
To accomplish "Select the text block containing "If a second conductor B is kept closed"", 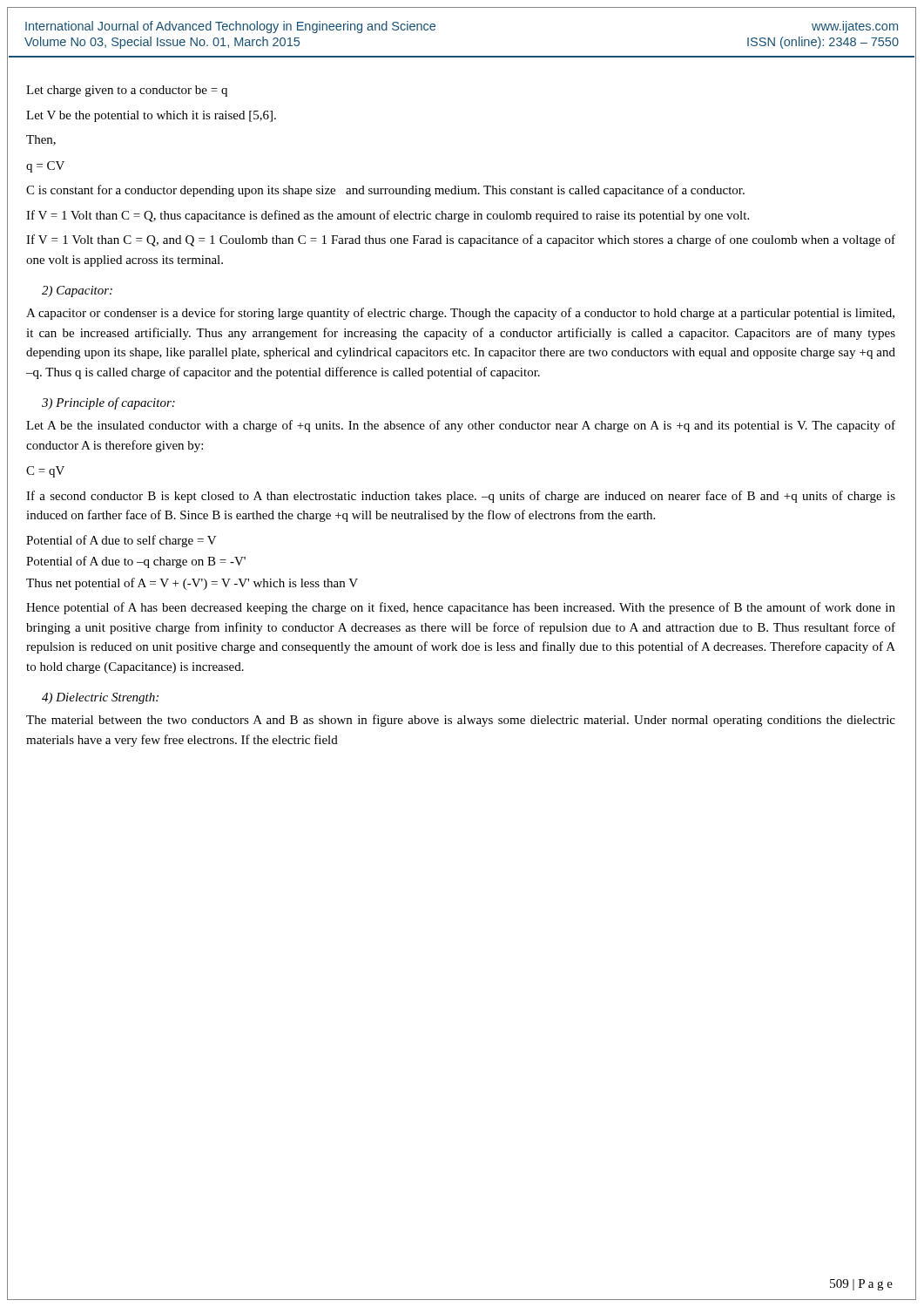I will [461, 505].
